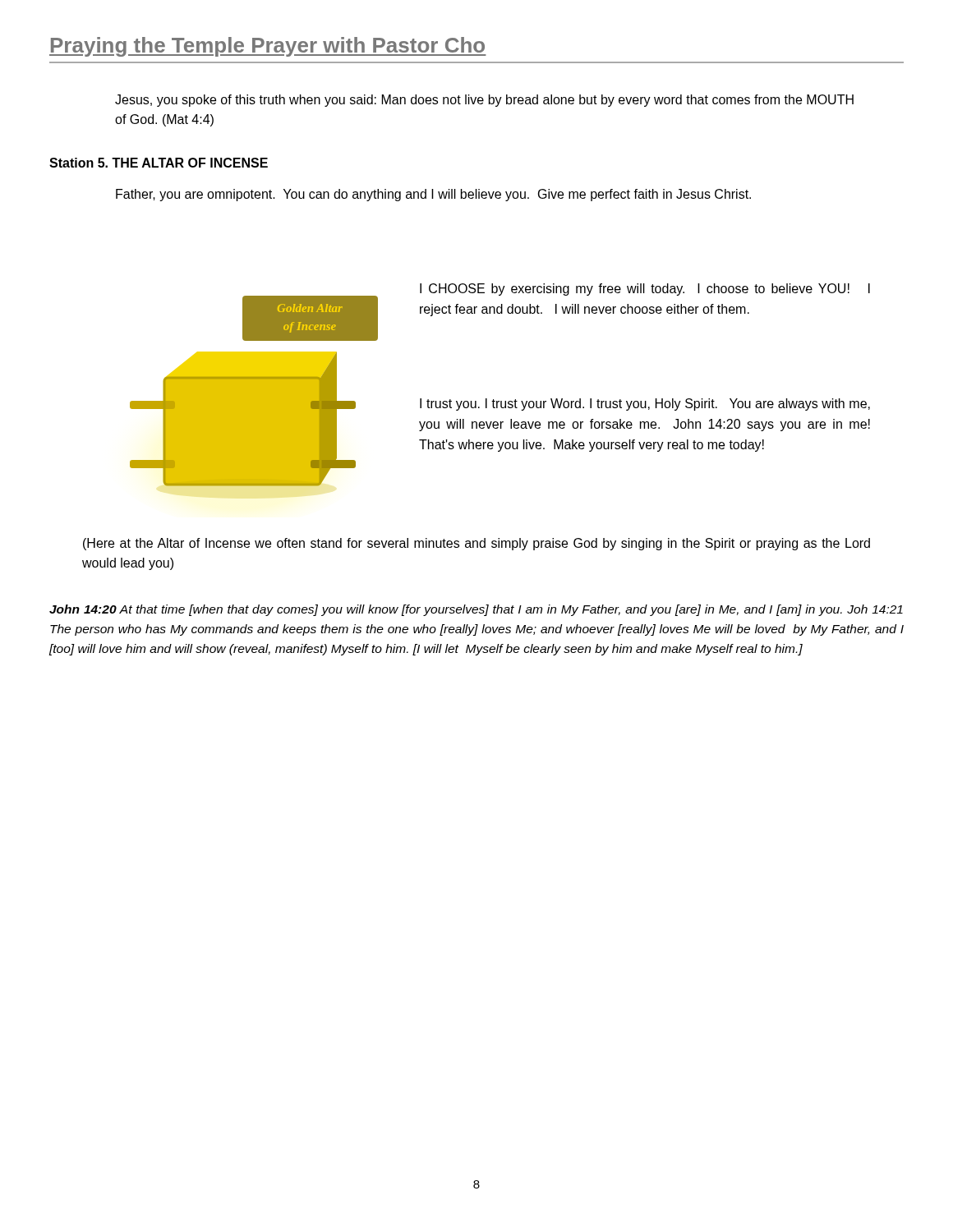Locate the text "Station 5. THE ALTAR OF INCENSE"

[x=159, y=163]
